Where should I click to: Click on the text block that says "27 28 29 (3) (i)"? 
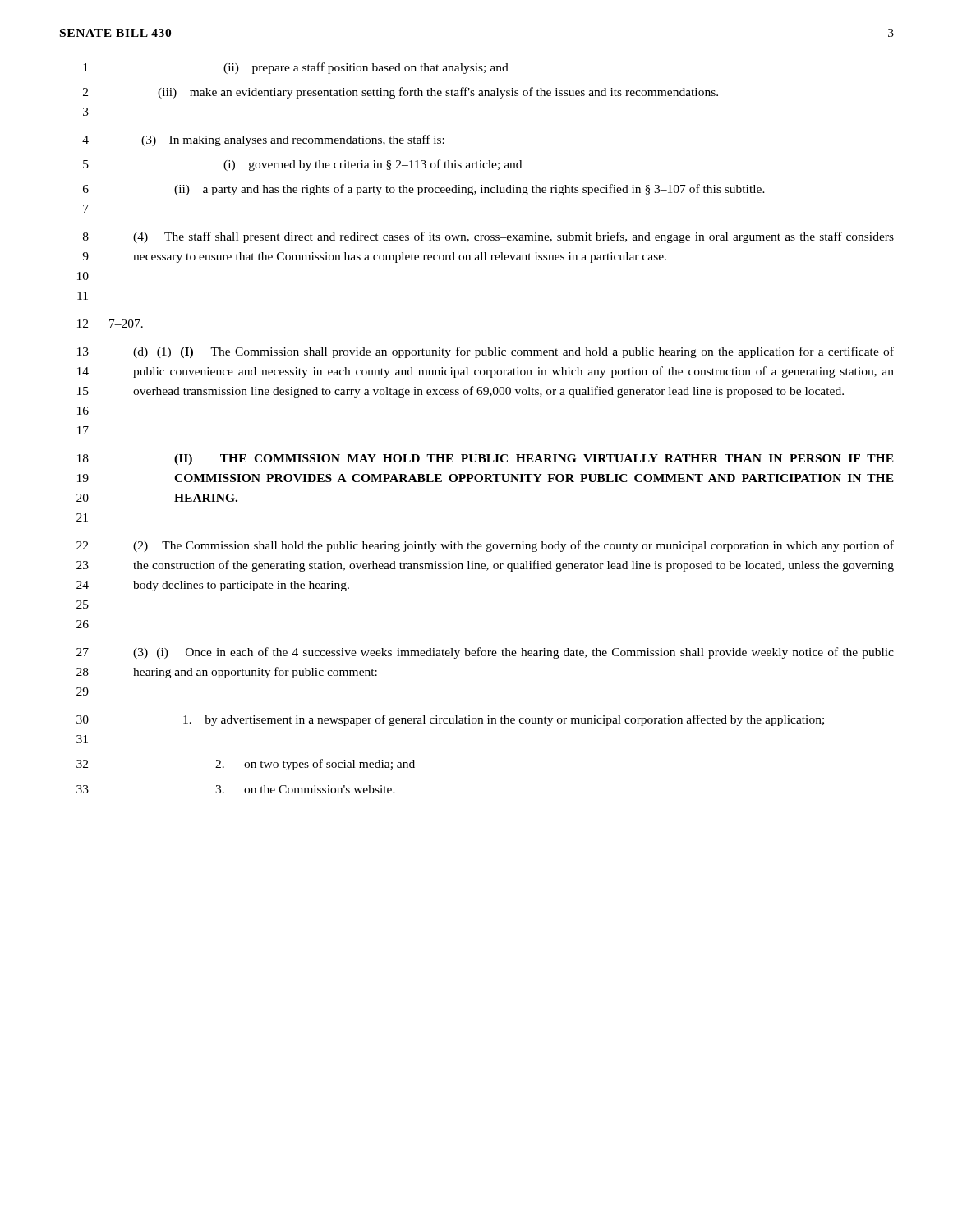[x=485, y=653]
